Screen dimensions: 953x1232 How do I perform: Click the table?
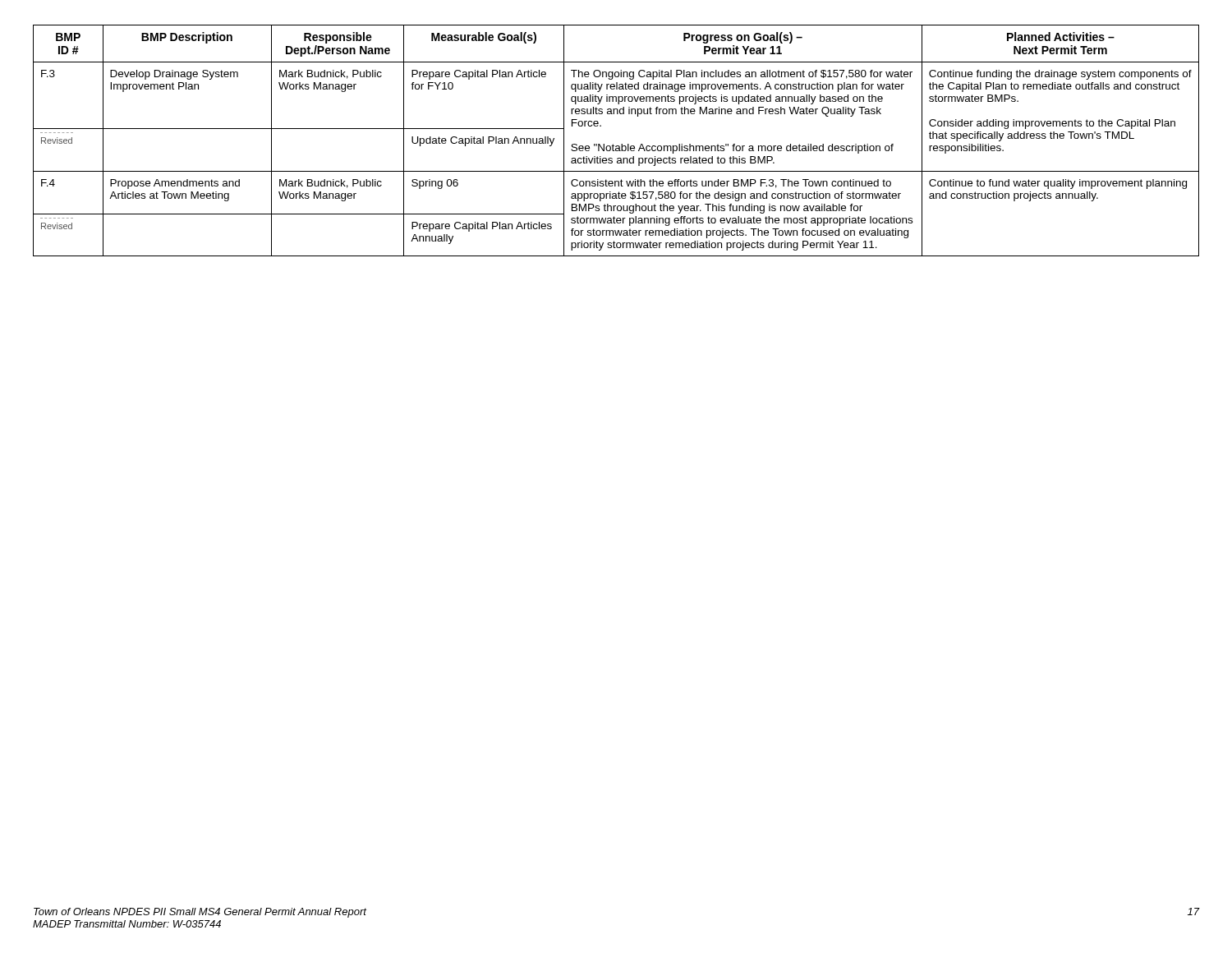(x=616, y=141)
